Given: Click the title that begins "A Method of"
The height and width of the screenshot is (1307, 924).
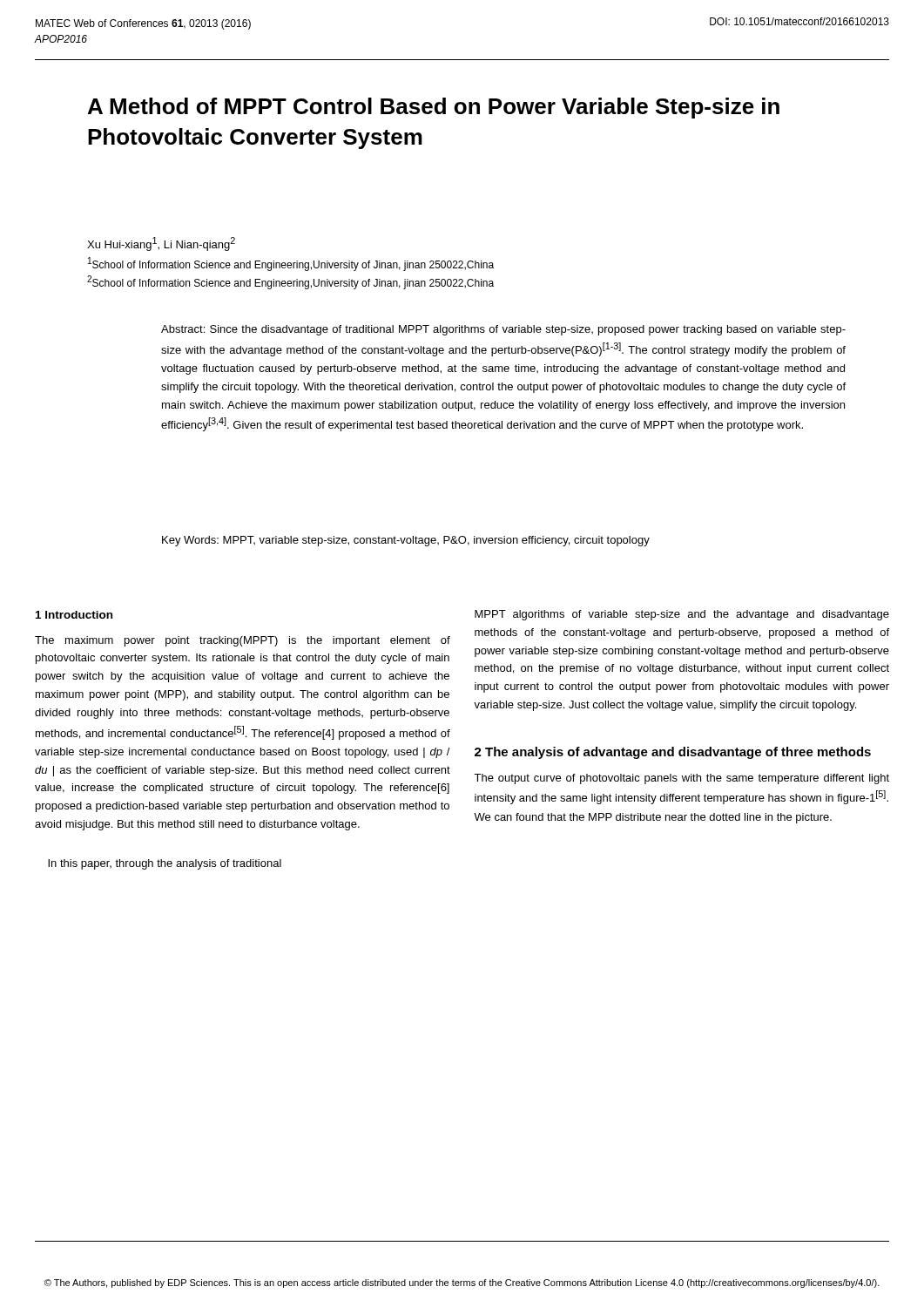Looking at the screenshot, I should point(462,122).
